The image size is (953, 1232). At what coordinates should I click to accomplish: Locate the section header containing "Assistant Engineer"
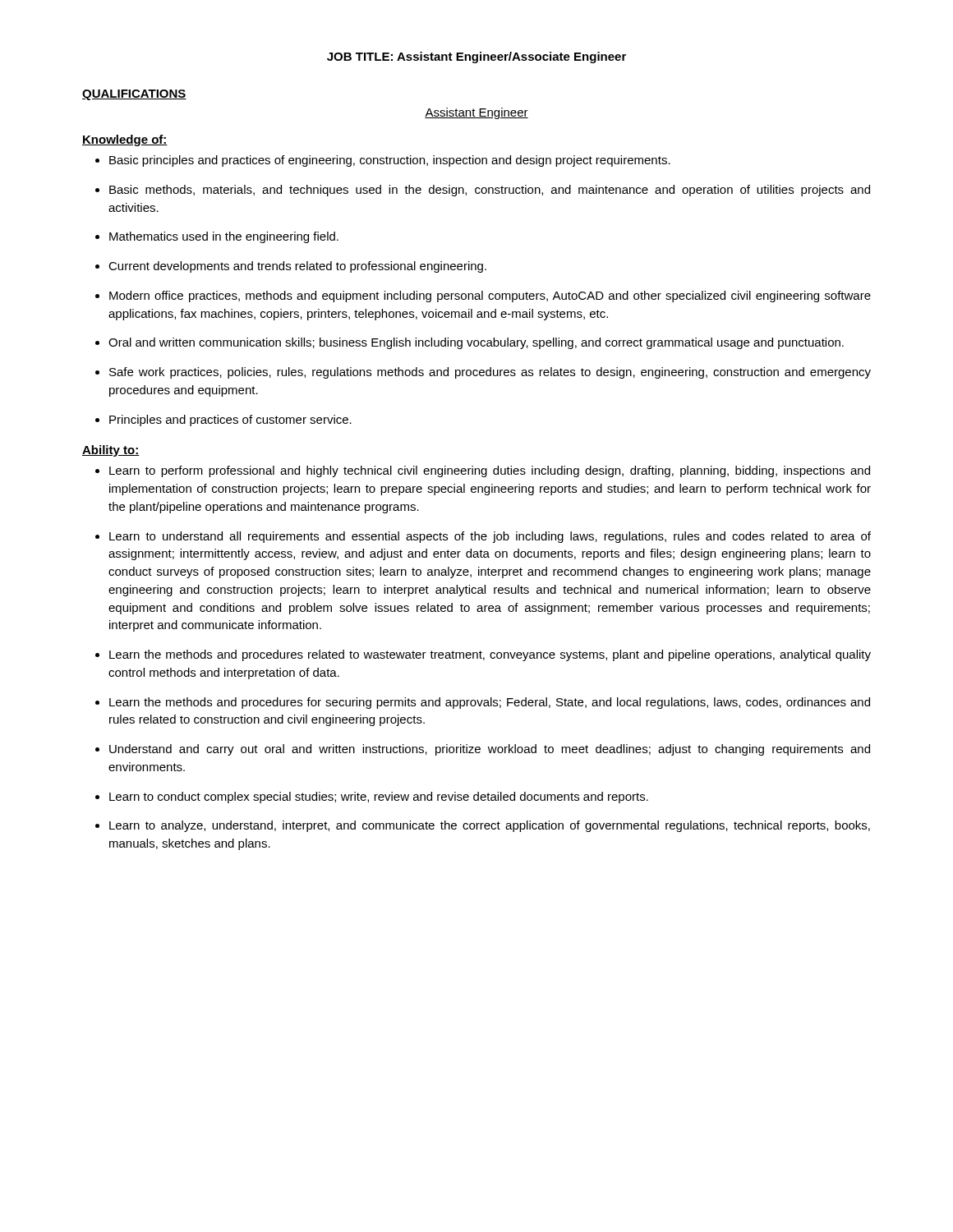(x=476, y=112)
